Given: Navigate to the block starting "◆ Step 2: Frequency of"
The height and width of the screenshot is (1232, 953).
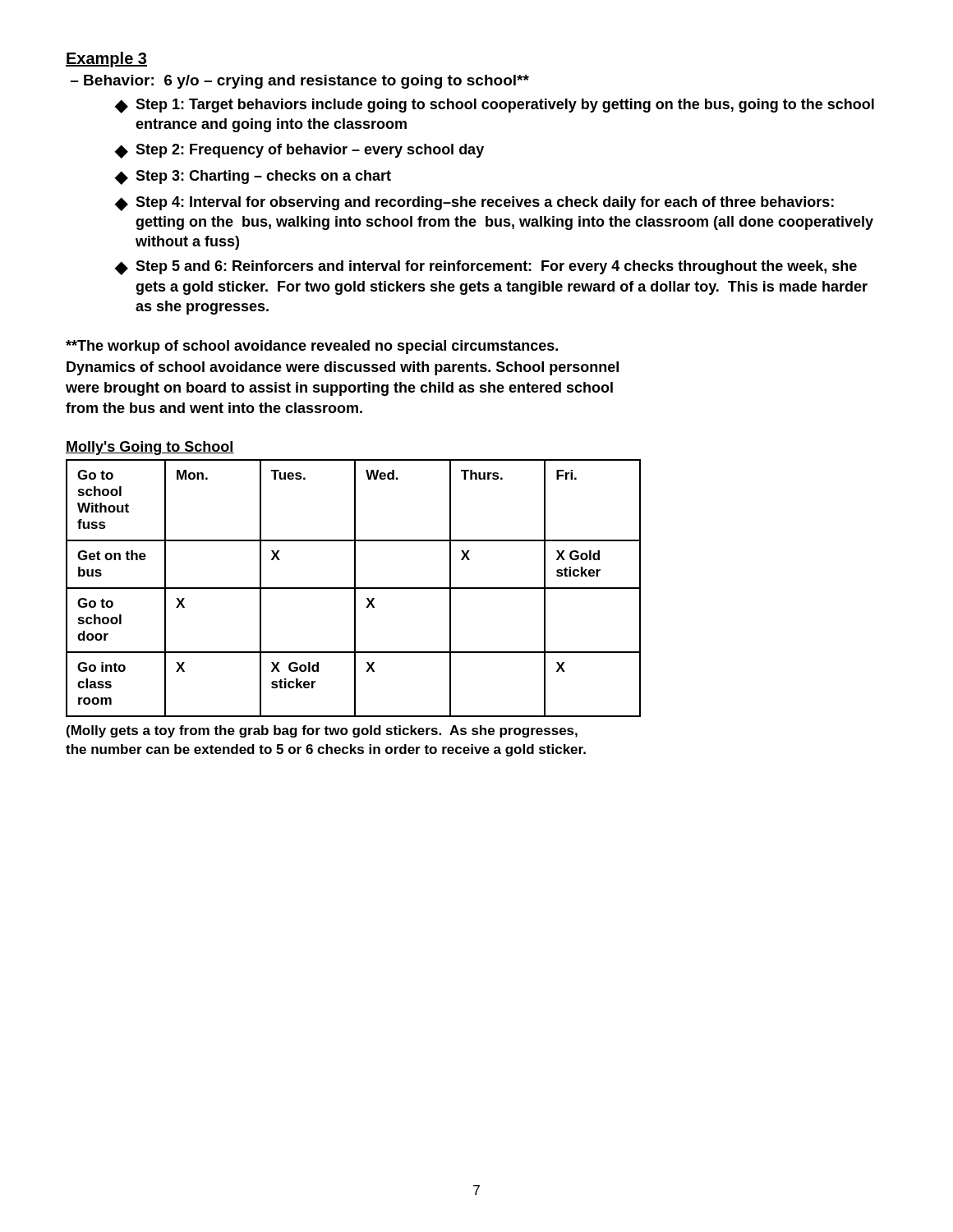Looking at the screenshot, I should pyautogui.click(x=300, y=150).
